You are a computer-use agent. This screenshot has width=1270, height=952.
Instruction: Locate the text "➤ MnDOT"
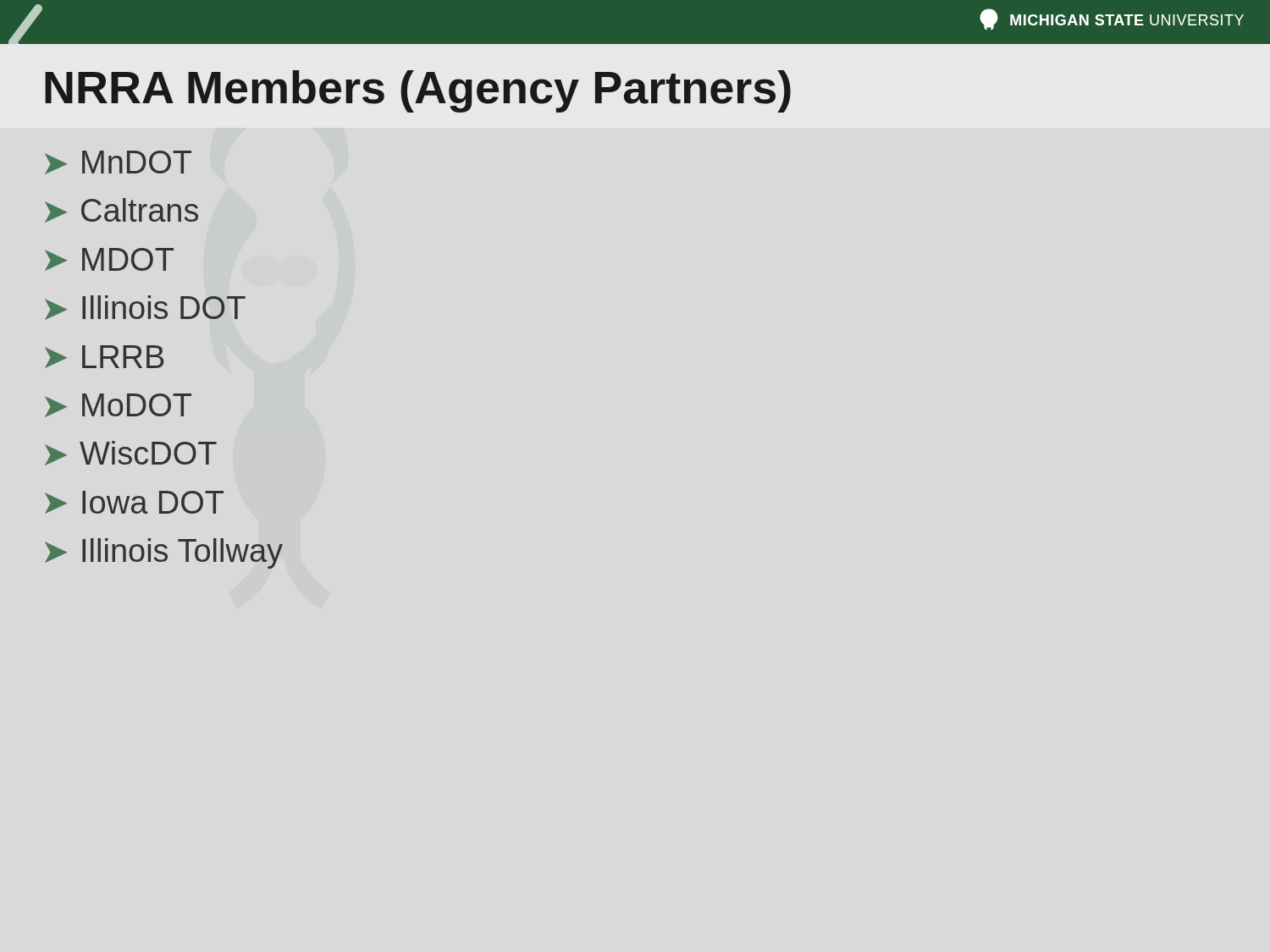pos(117,163)
